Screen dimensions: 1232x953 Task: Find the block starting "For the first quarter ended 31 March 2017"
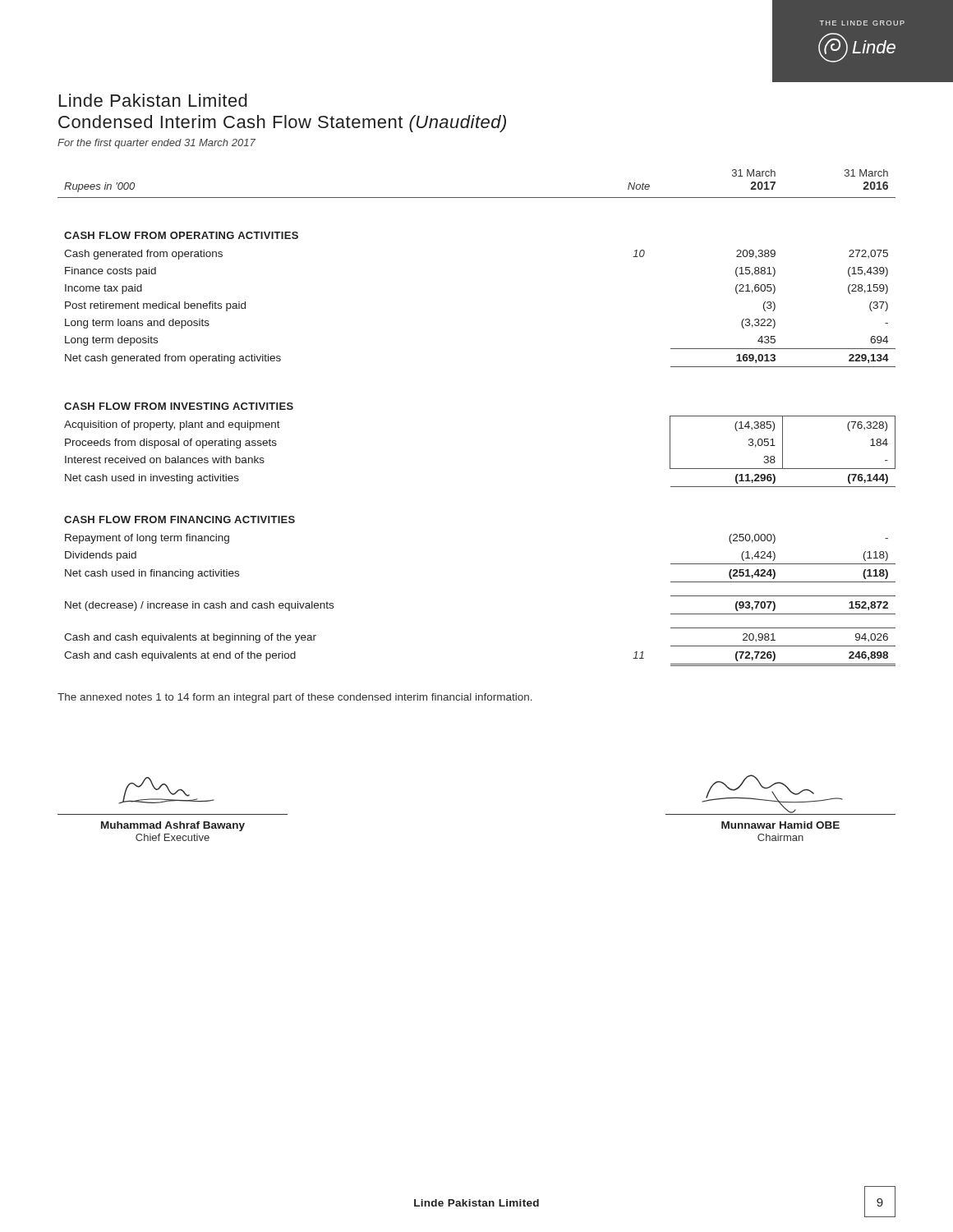(156, 143)
